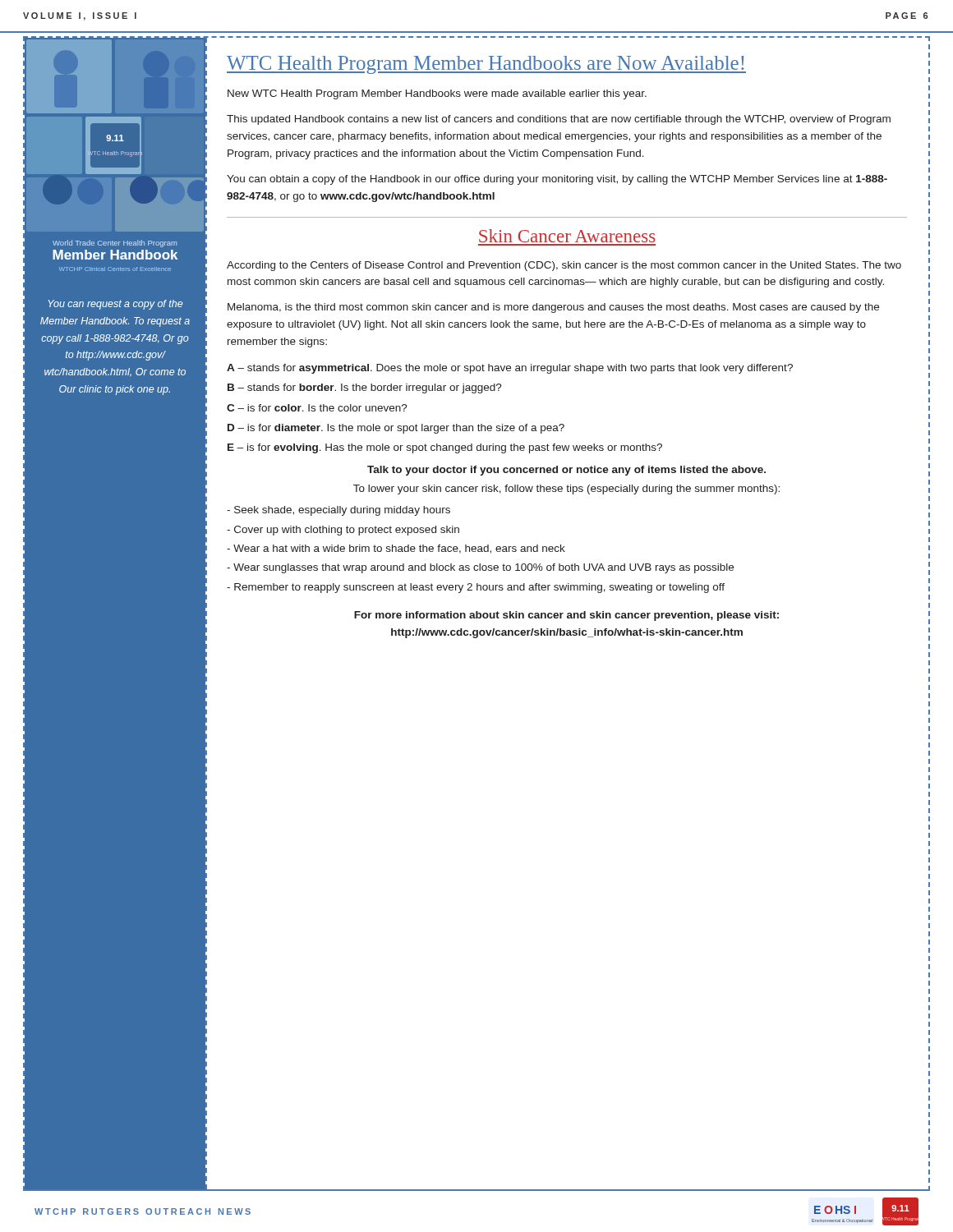Locate the region starting "Remember to reapply sunscreen at least every"
Image resolution: width=953 pixels, height=1232 pixels.
point(476,586)
